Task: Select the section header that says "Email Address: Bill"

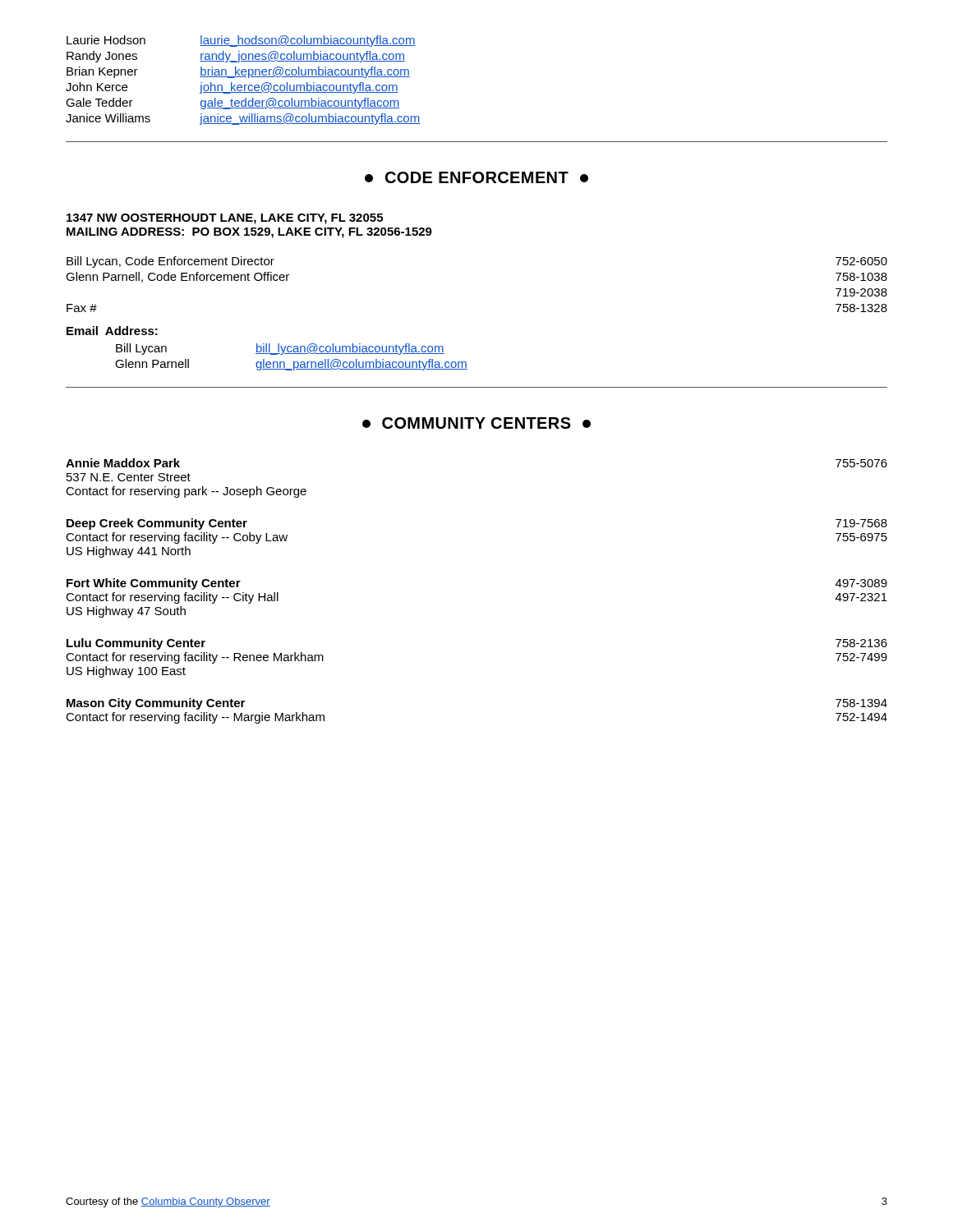Action: pos(112,331)
